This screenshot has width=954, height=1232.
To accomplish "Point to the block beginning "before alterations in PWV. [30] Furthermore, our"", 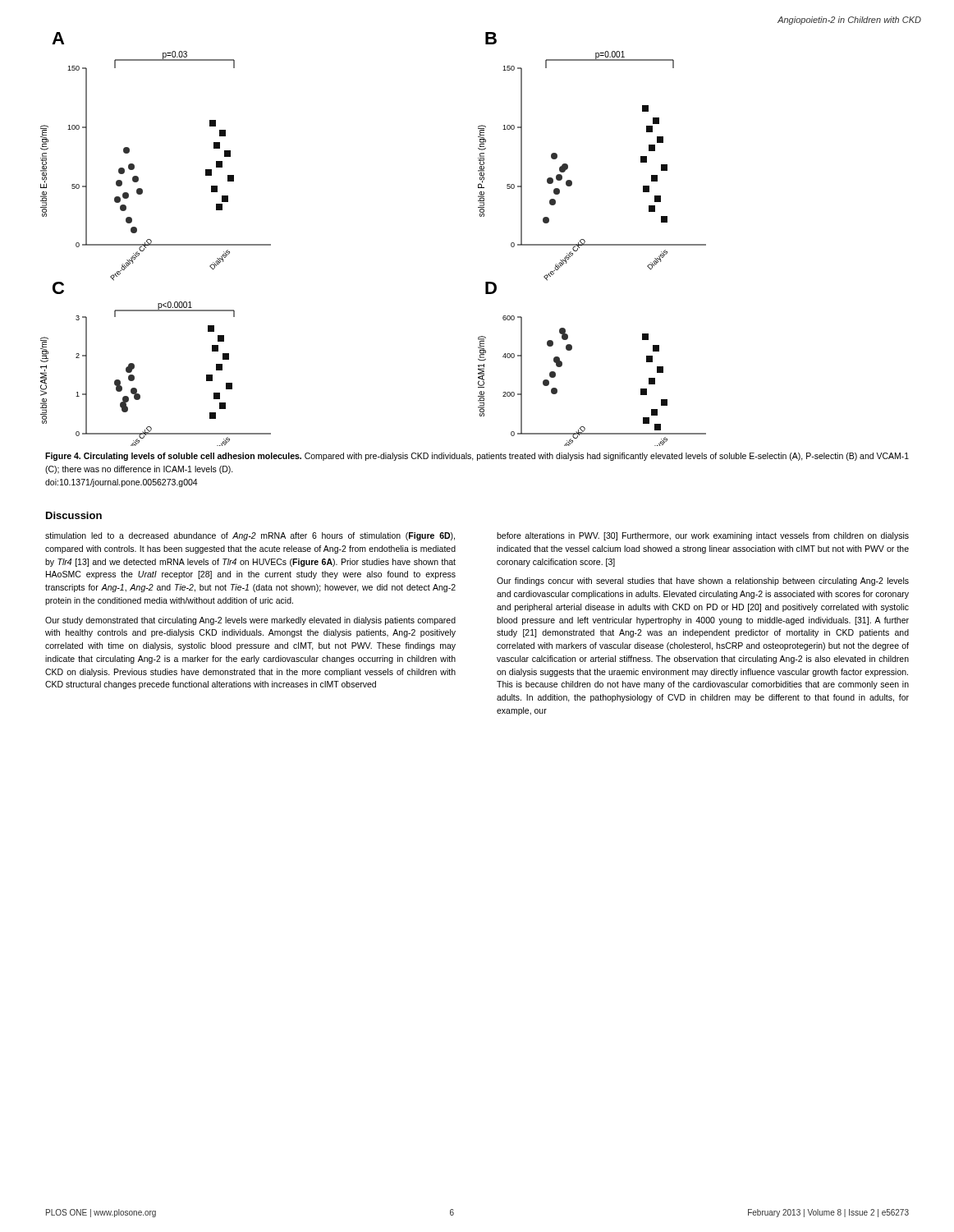I will click(x=703, y=624).
